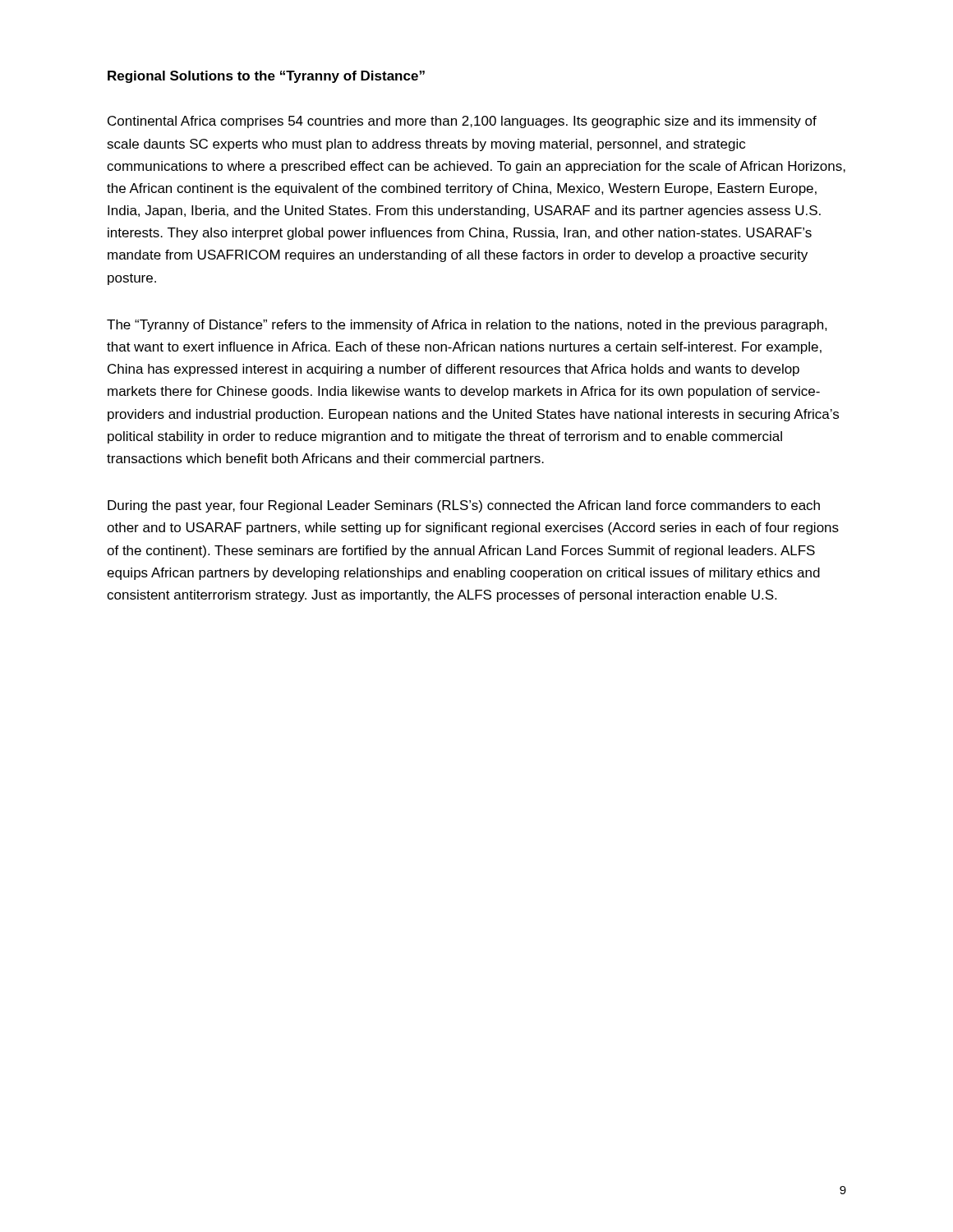Locate the section header that opens with "Regional Solutions to the “Tyranny"
The image size is (953, 1232).
266,76
